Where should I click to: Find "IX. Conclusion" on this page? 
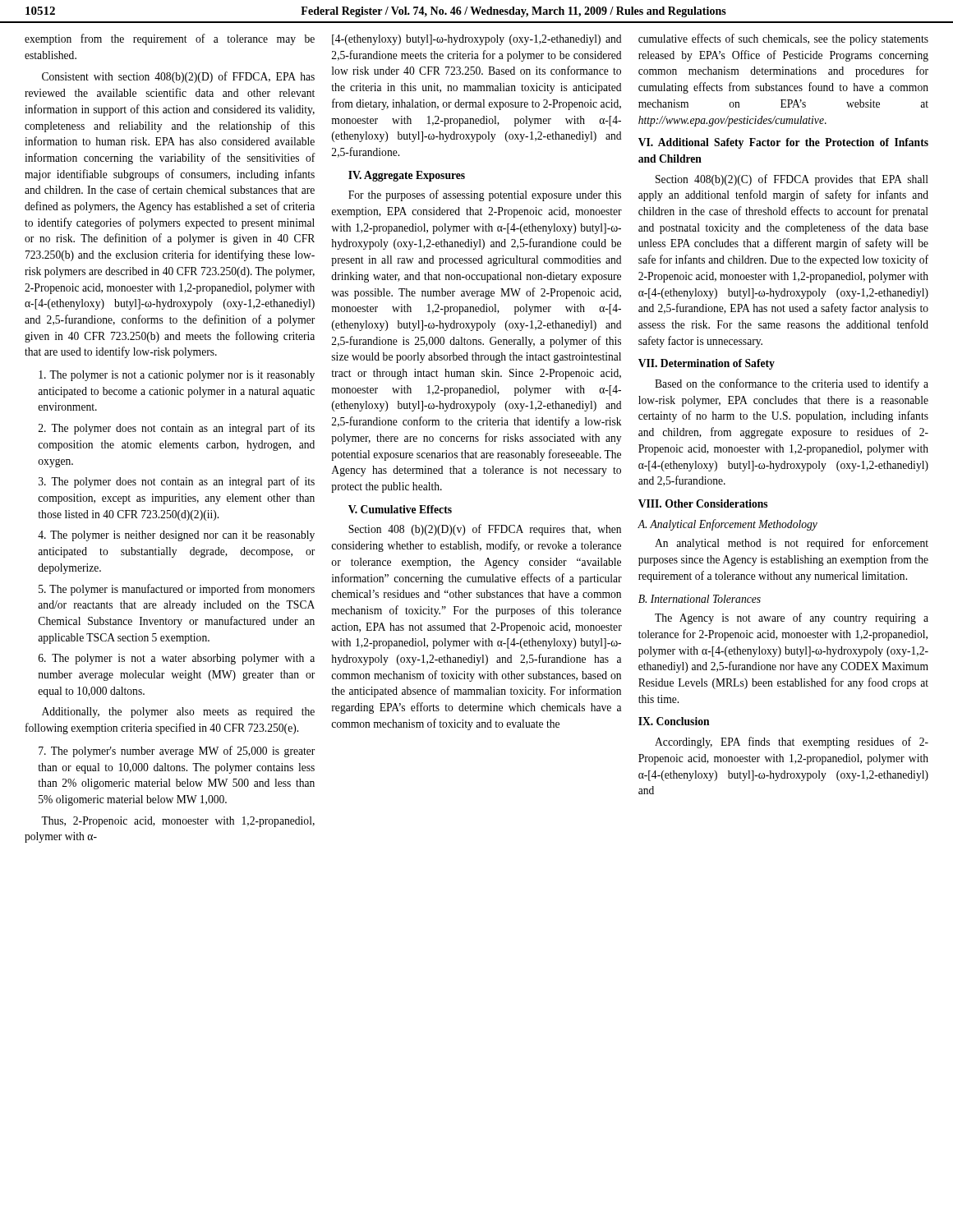coord(674,721)
